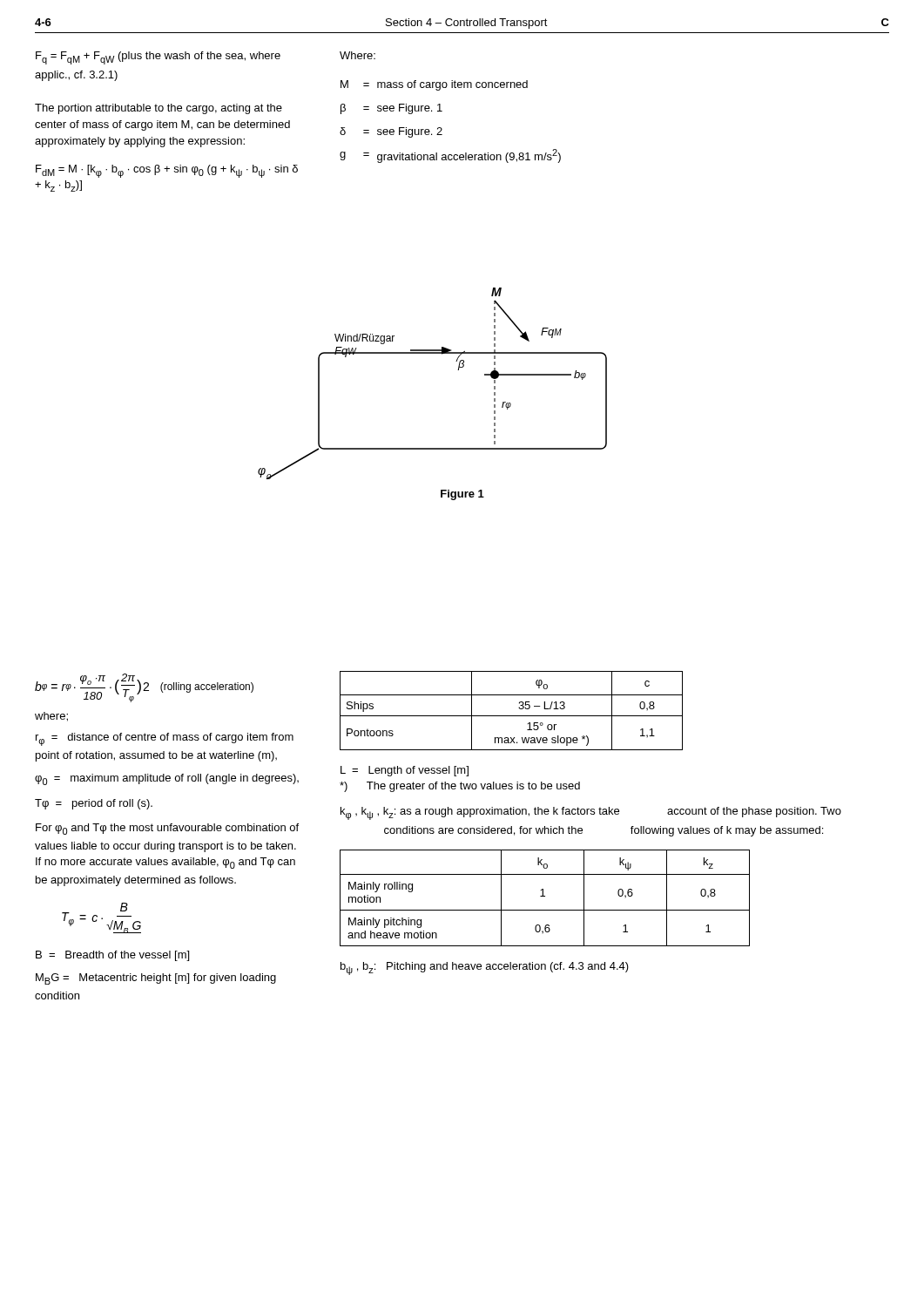Navigate to the region starting "Tφ = c · B √MB G"
924x1307 pixels.
click(x=101, y=918)
